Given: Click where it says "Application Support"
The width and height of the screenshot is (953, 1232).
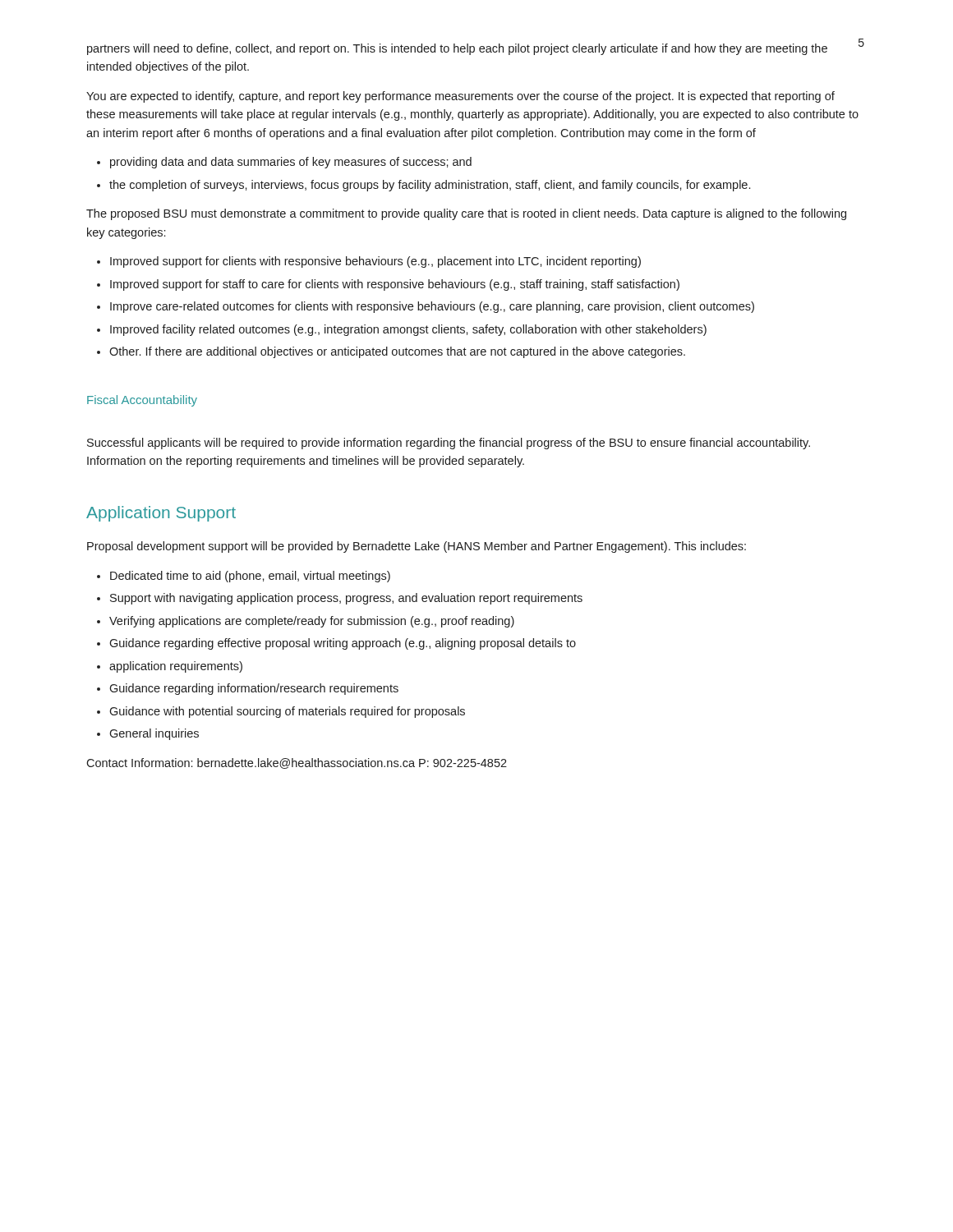Looking at the screenshot, I should point(161,514).
